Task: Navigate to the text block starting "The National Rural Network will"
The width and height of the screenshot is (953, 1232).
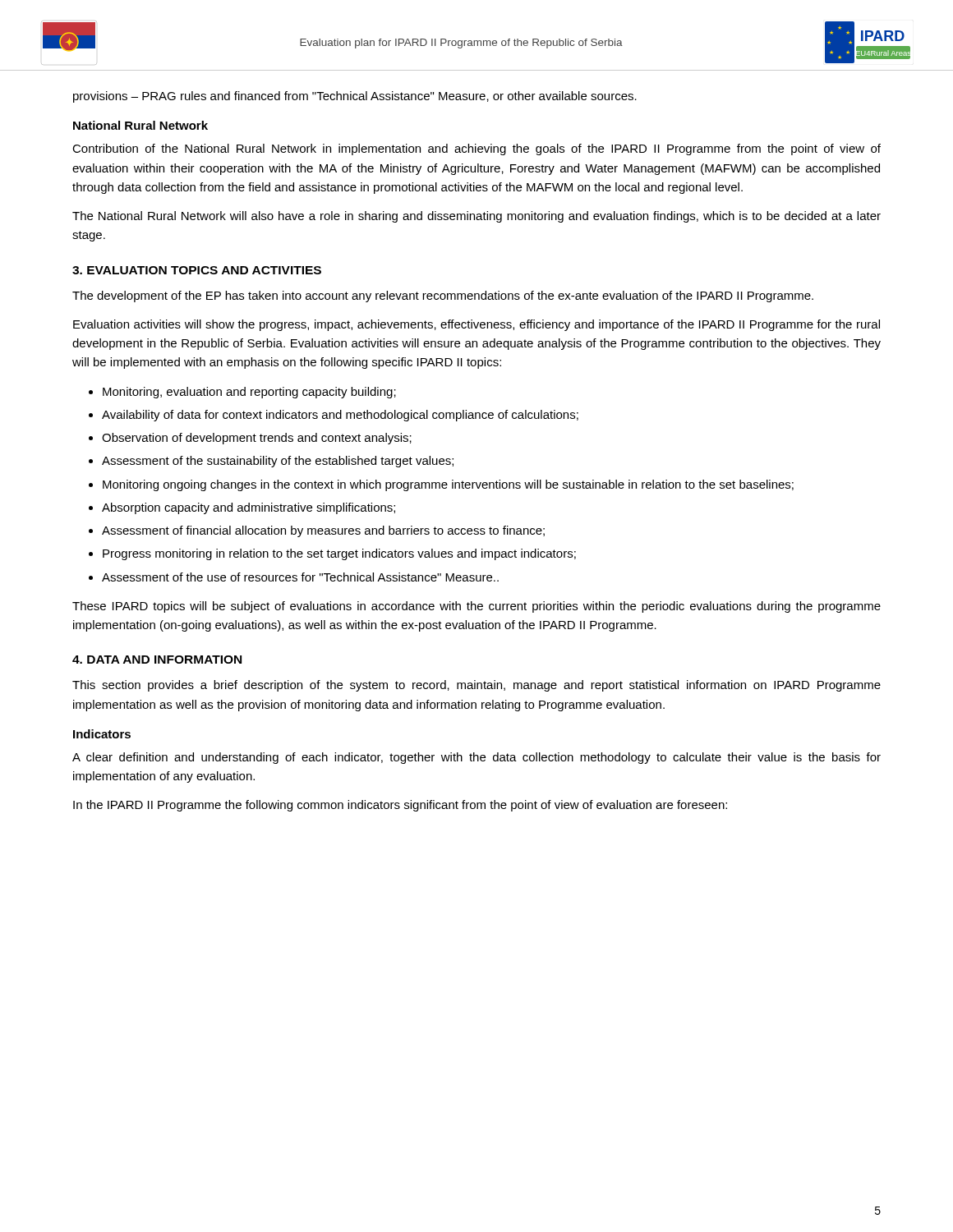Action: point(476,225)
